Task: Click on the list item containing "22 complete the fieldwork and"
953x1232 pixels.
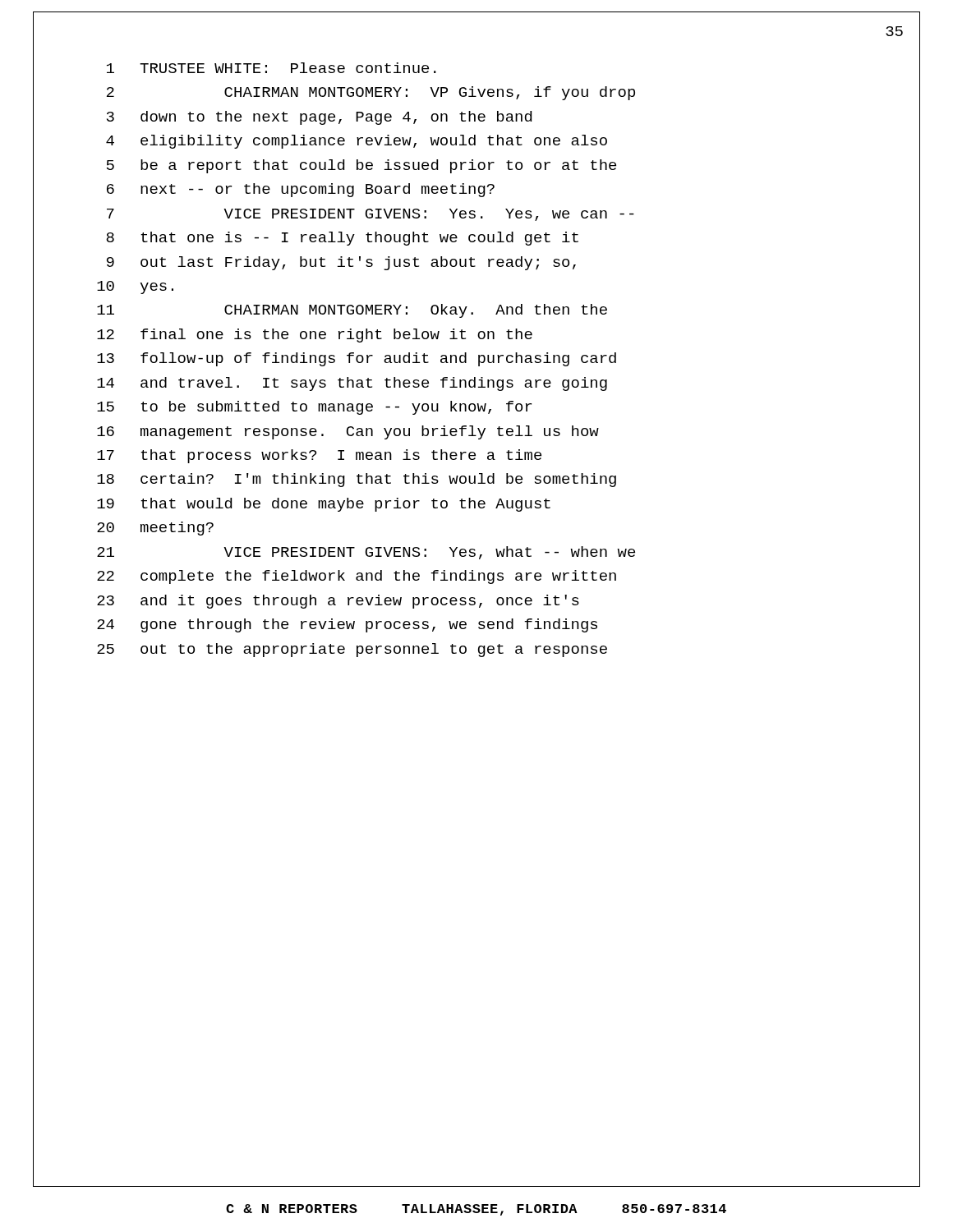Action: (485, 577)
